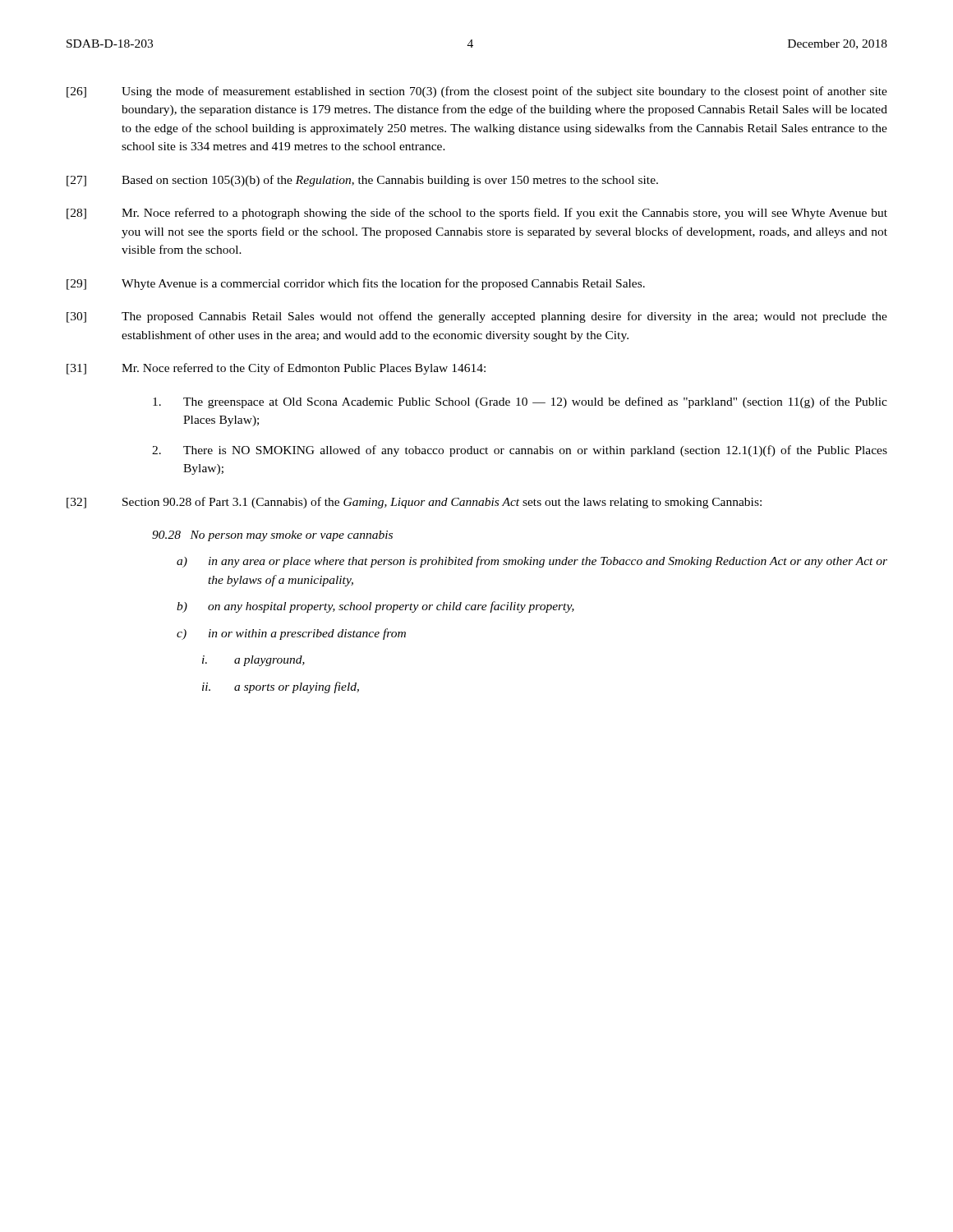Navigate to the text block starting "[27] Based on section 105(3)(b) of the Regulation,"
The height and width of the screenshot is (1232, 953).
click(476, 180)
